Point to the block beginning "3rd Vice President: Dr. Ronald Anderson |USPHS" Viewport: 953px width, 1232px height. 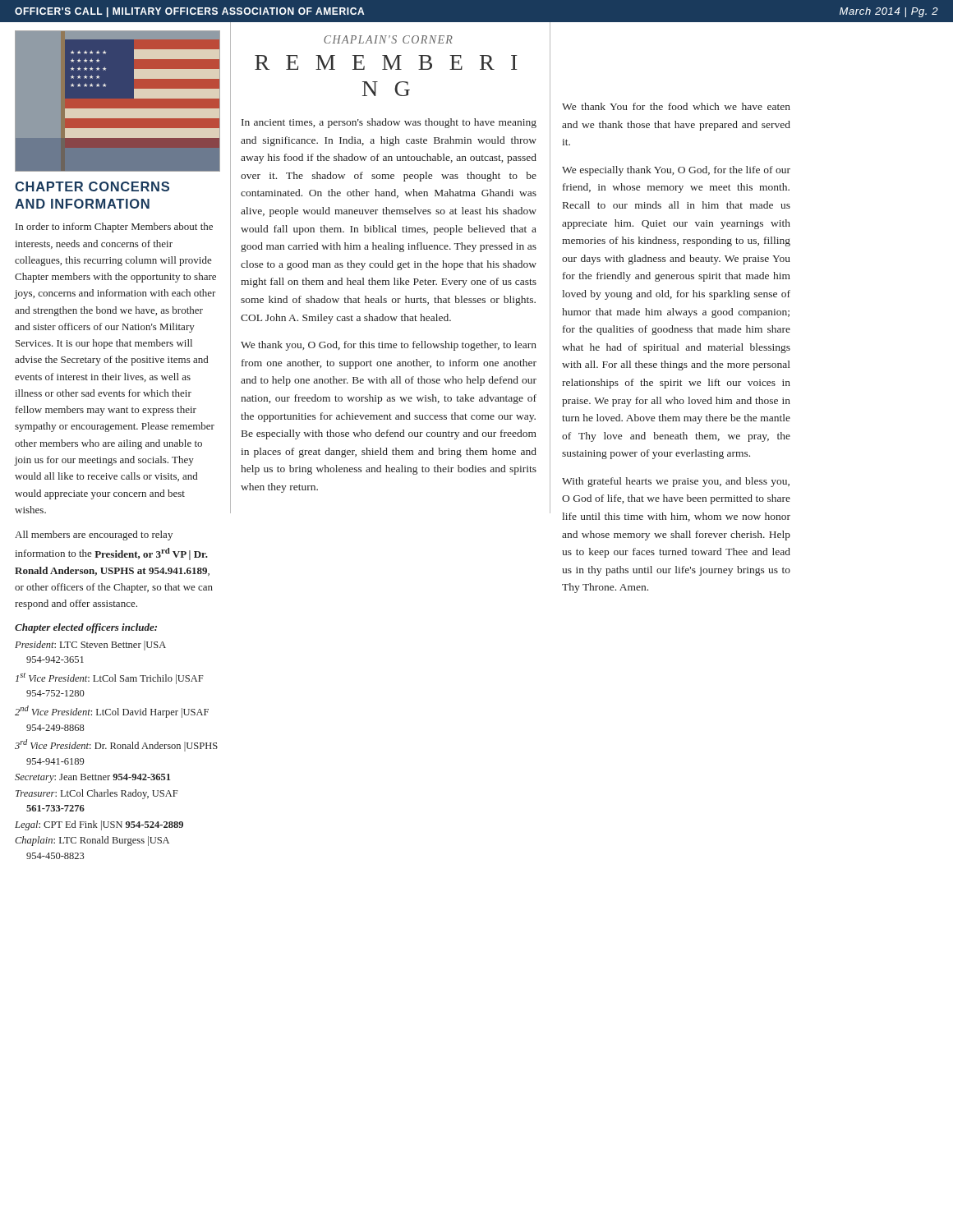pyautogui.click(x=116, y=752)
